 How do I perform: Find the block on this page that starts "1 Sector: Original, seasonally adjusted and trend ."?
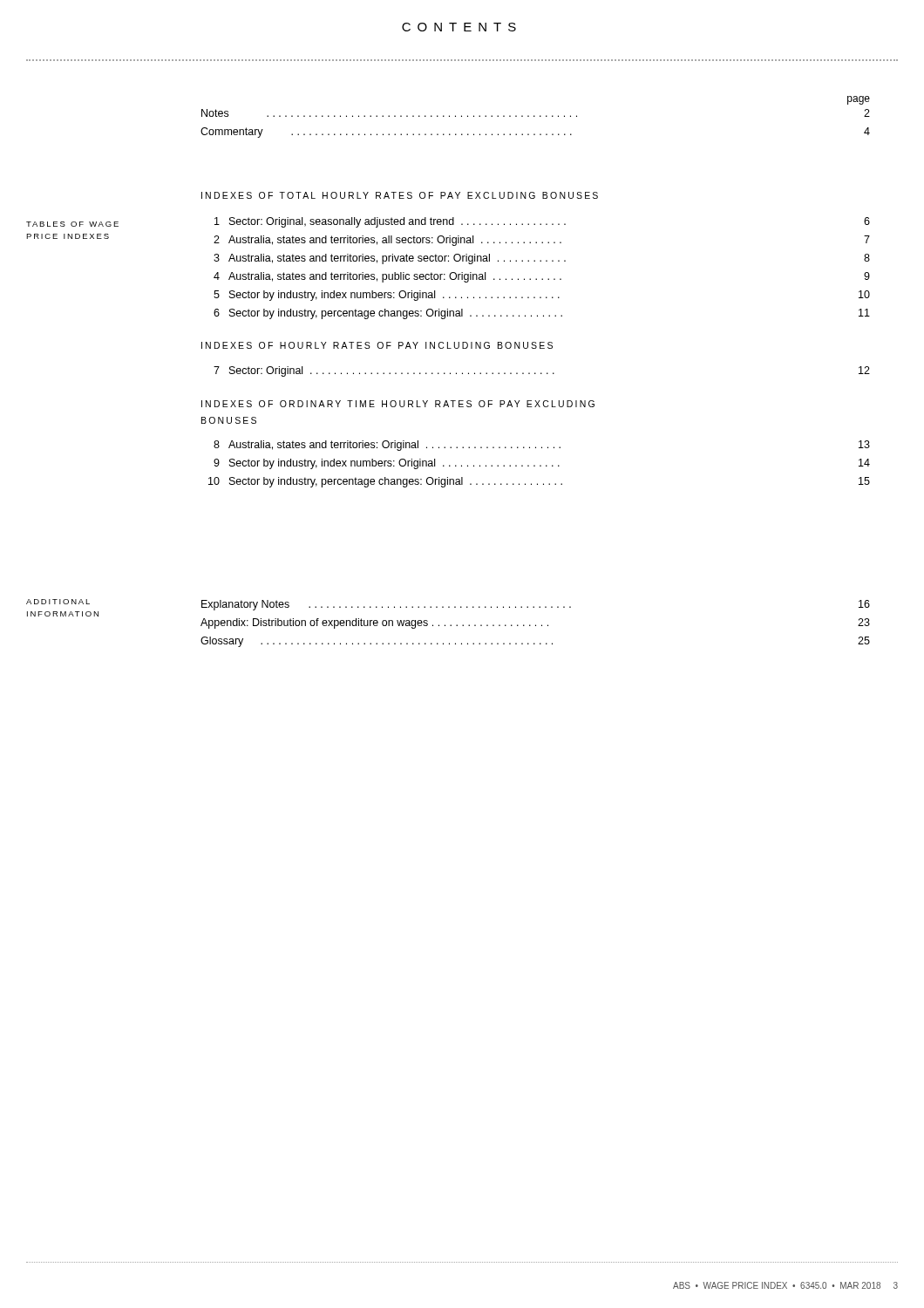click(535, 222)
